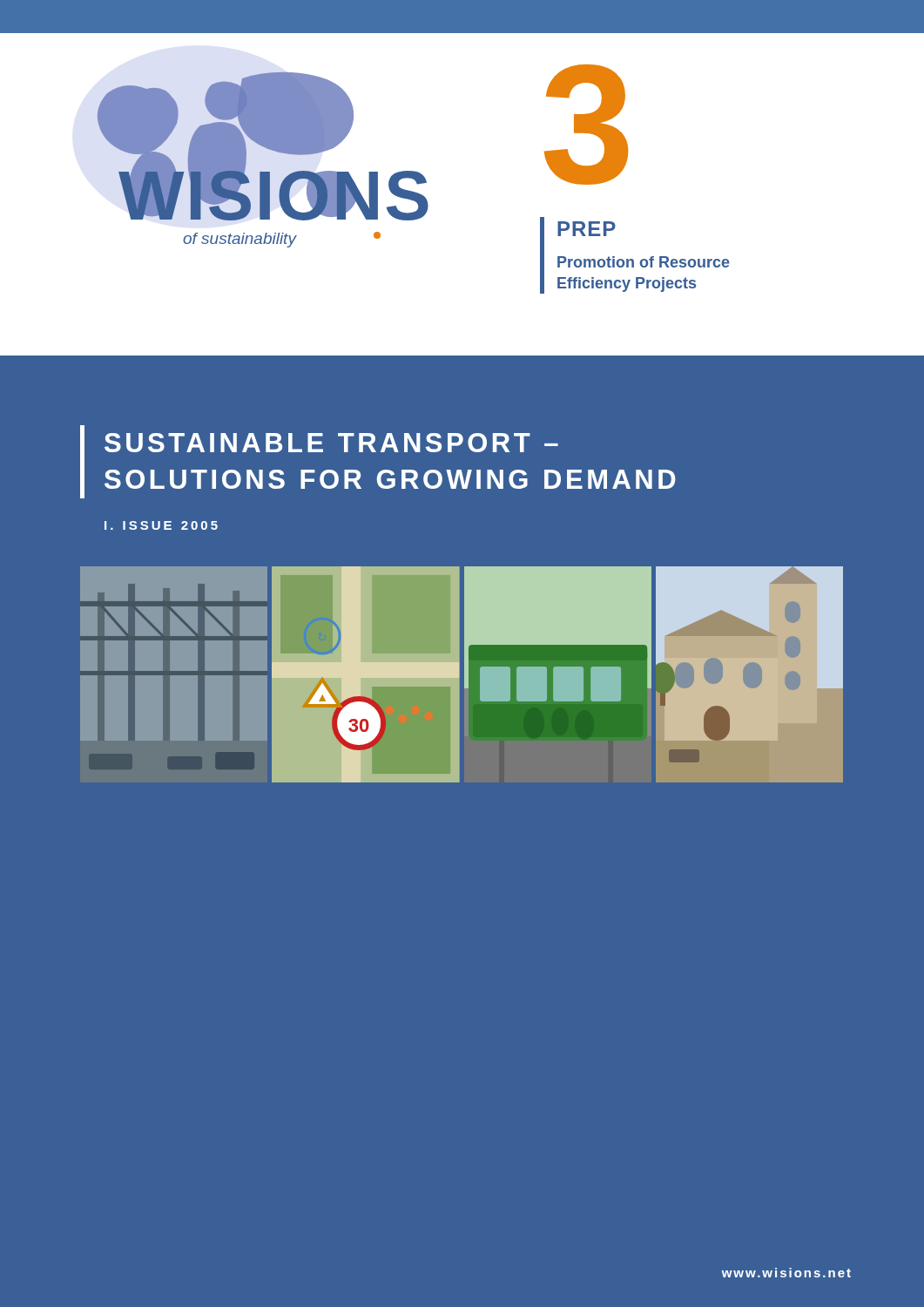Select the logo

point(246,163)
